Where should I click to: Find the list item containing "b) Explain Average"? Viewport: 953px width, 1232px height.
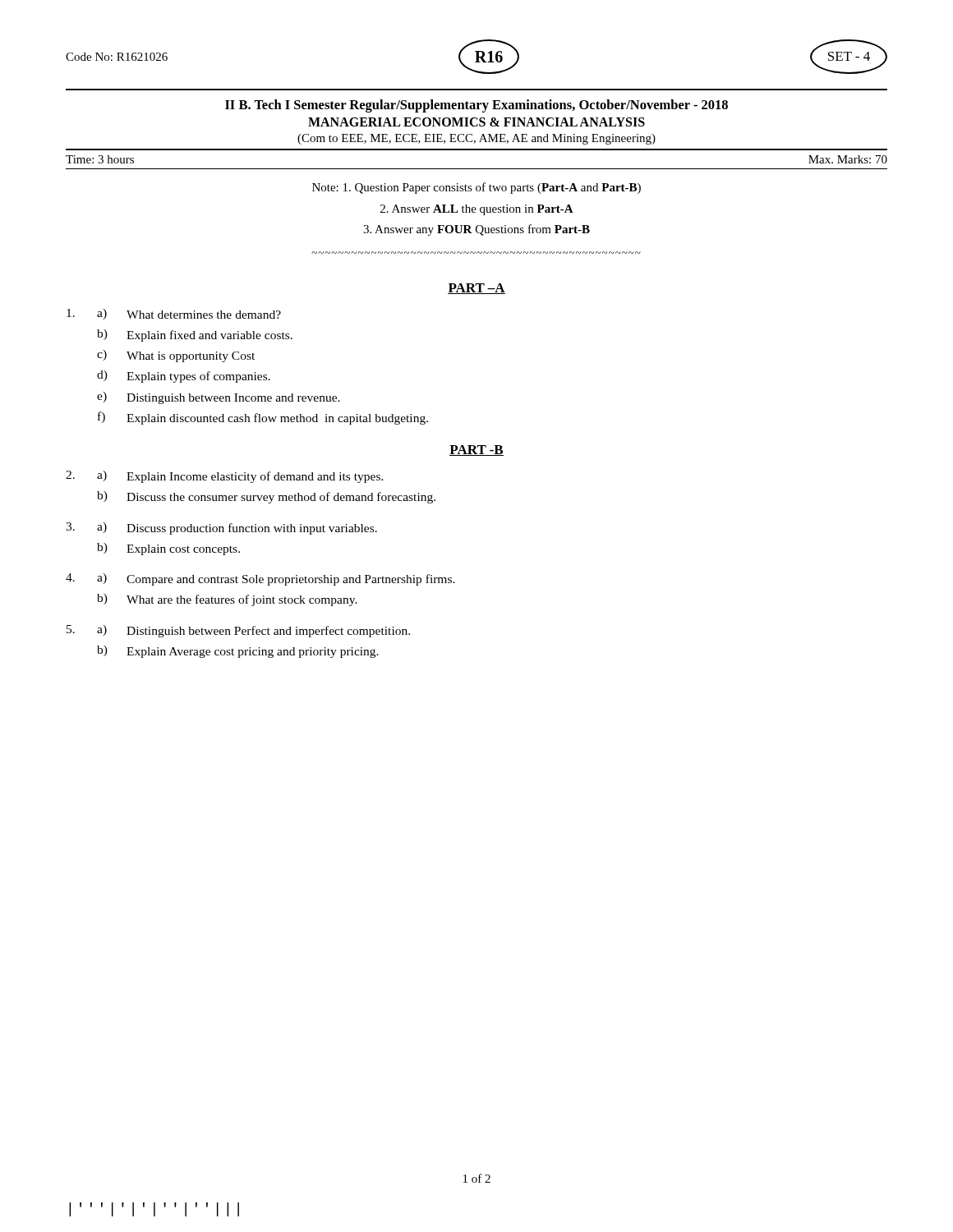coord(238,652)
